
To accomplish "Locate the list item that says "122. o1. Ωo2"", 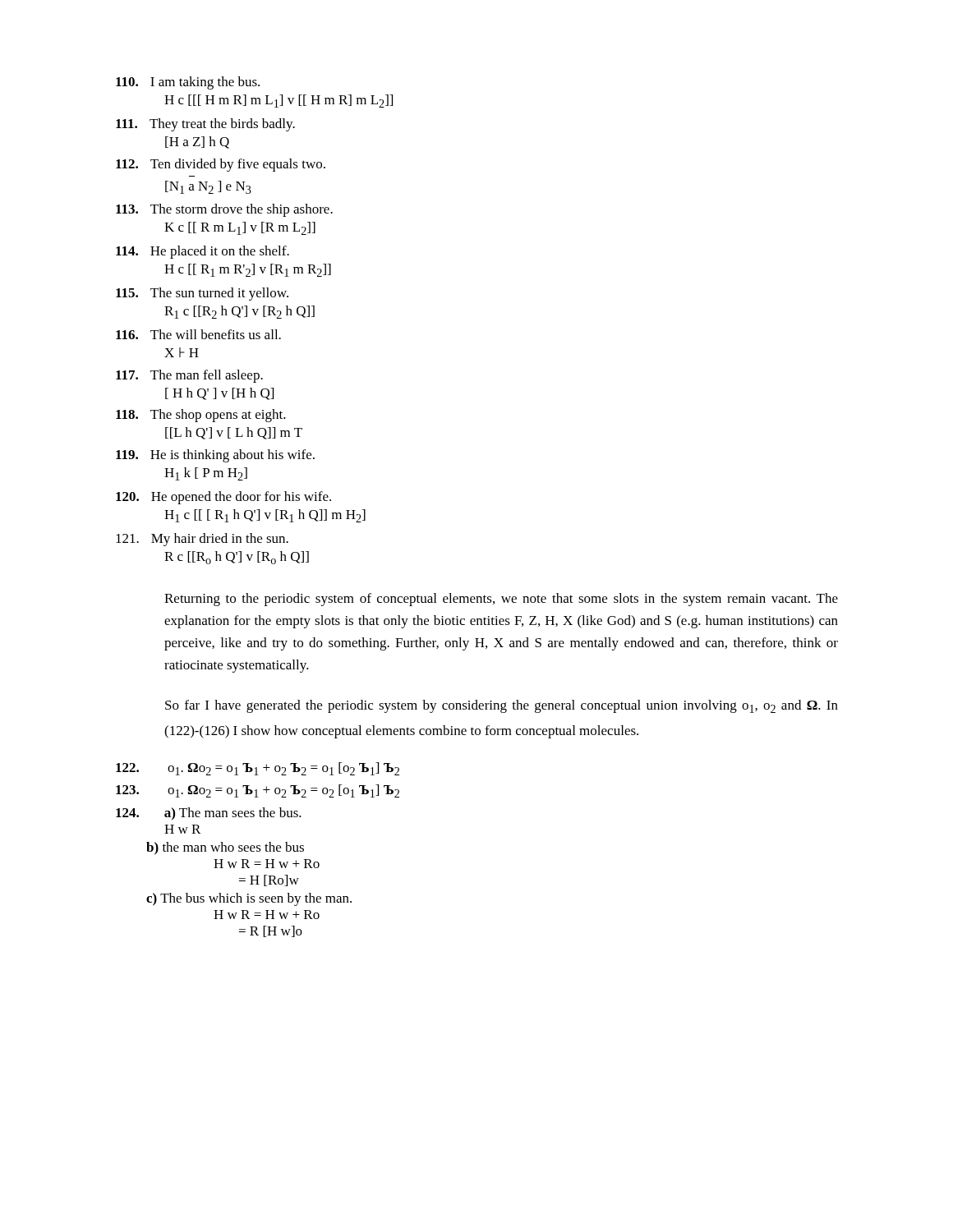I will (x=258, y=769).
